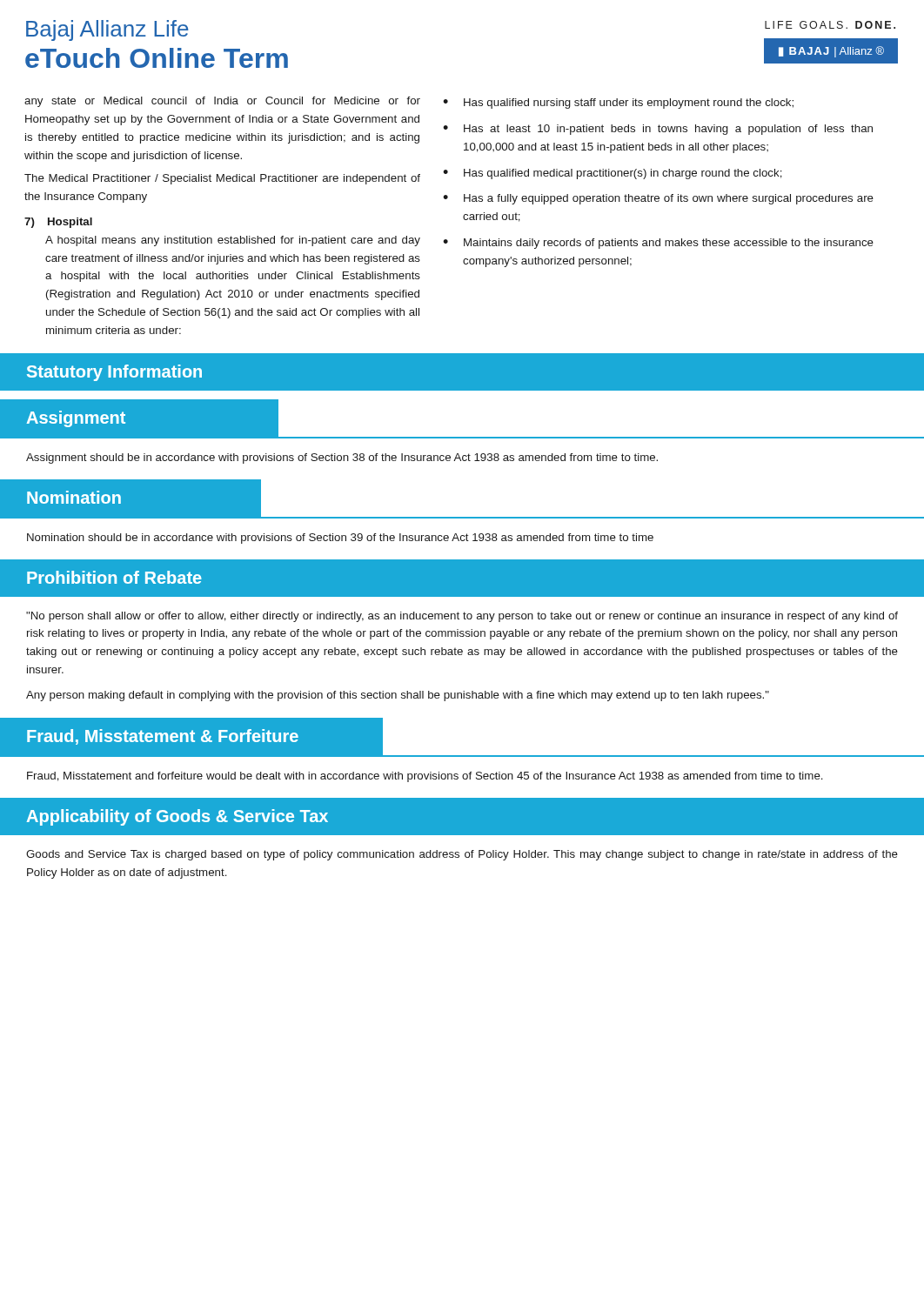The width and height of the screenshot is (924, 1305).
Task: Find the block on this page that starts "• Has at least 10 in-patient beds in"
Action: click(x=658, y=138)
